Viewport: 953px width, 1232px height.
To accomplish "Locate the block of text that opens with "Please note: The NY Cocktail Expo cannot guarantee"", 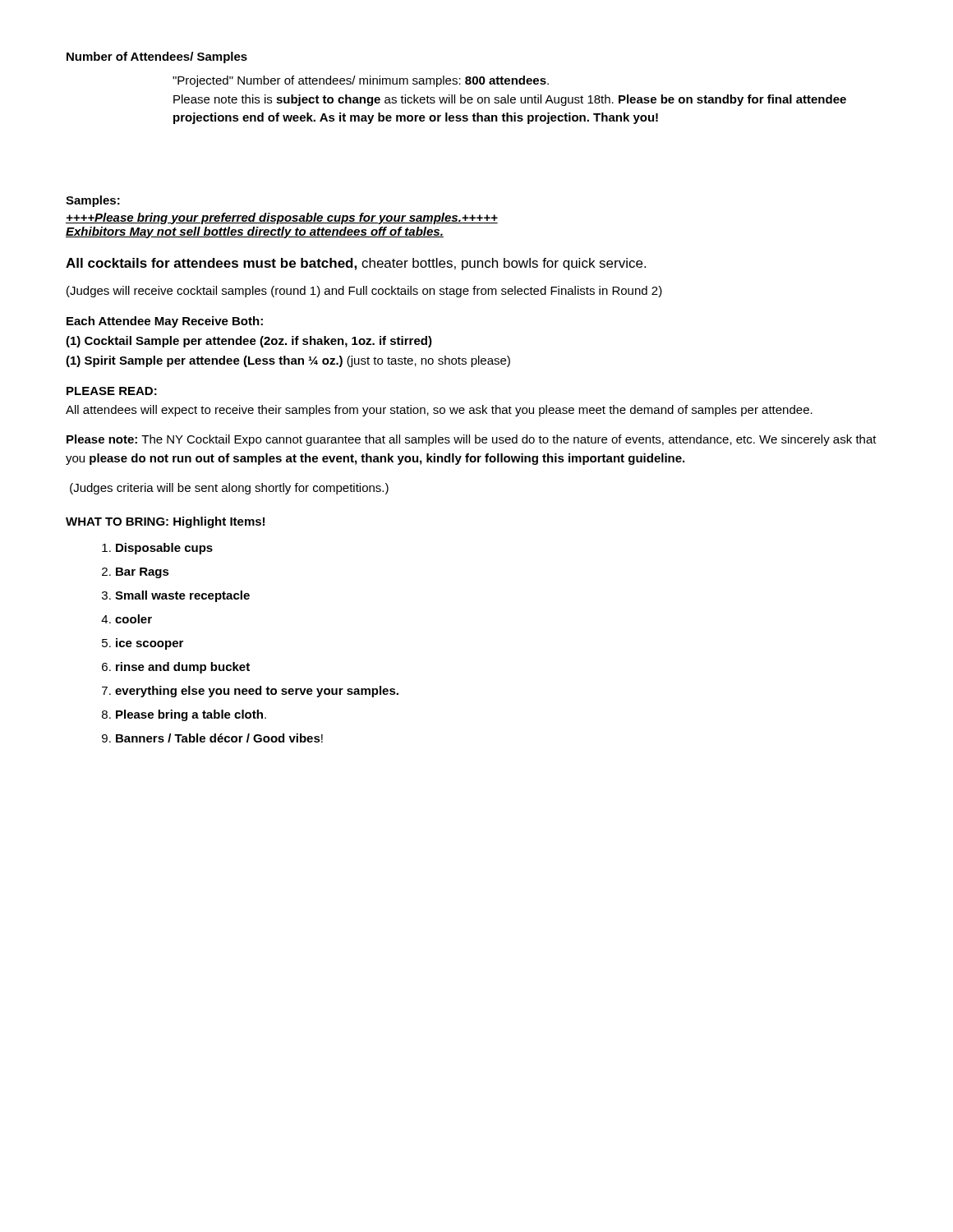I will coord(471,448).
